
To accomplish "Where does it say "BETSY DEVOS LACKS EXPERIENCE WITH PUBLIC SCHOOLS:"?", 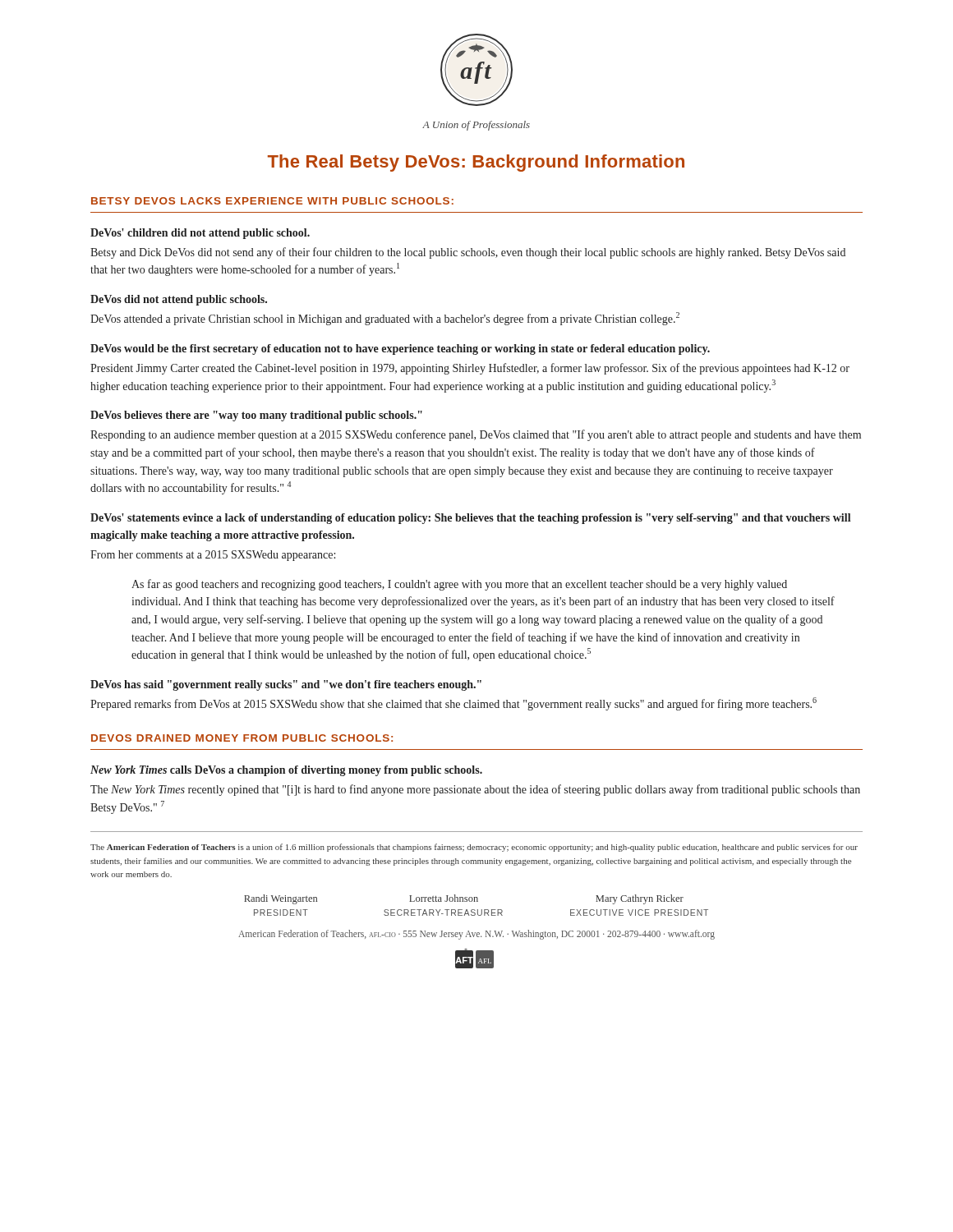I will click(273, 200).
